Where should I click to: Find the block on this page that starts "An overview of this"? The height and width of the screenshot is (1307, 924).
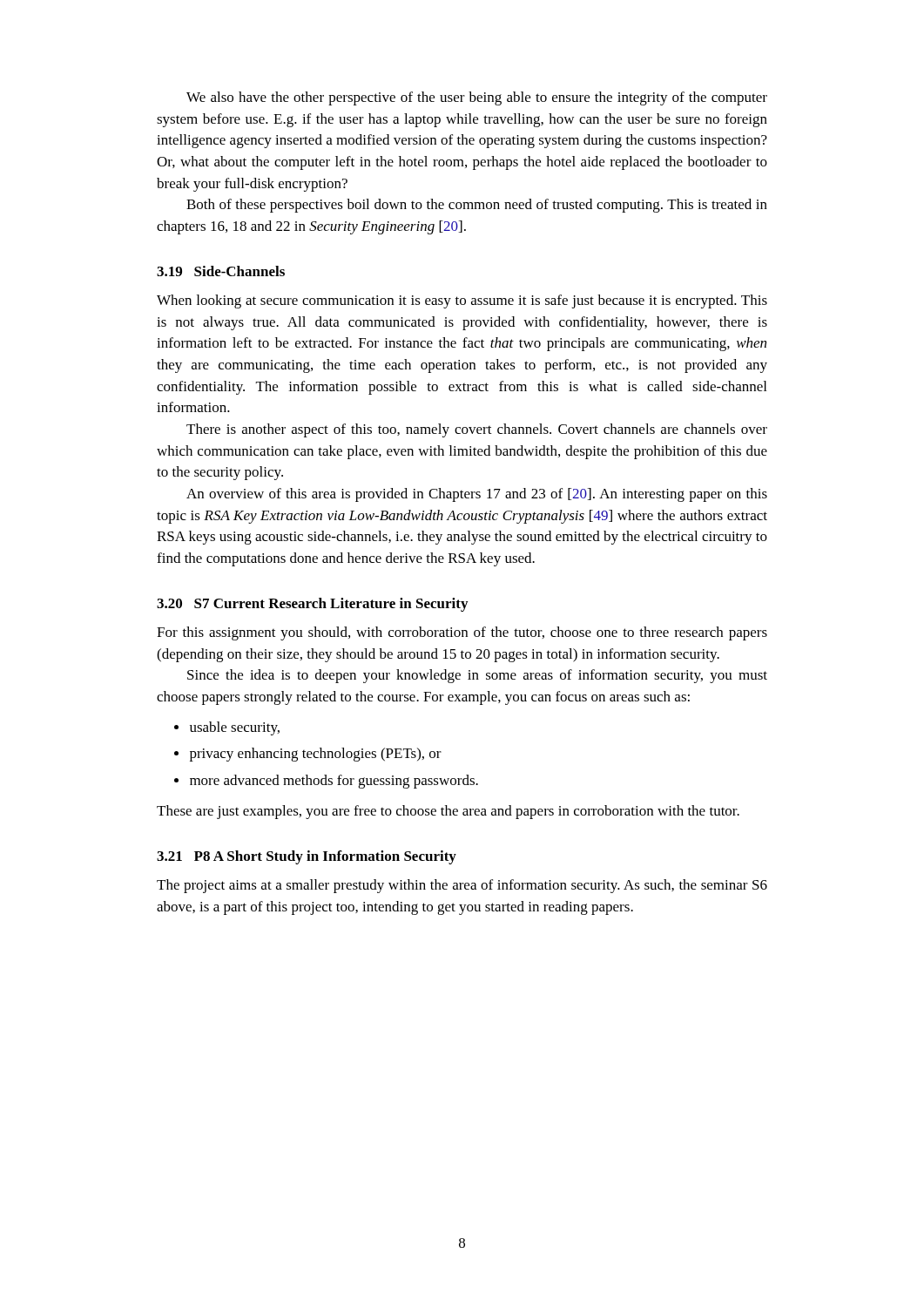pos(462,526)
